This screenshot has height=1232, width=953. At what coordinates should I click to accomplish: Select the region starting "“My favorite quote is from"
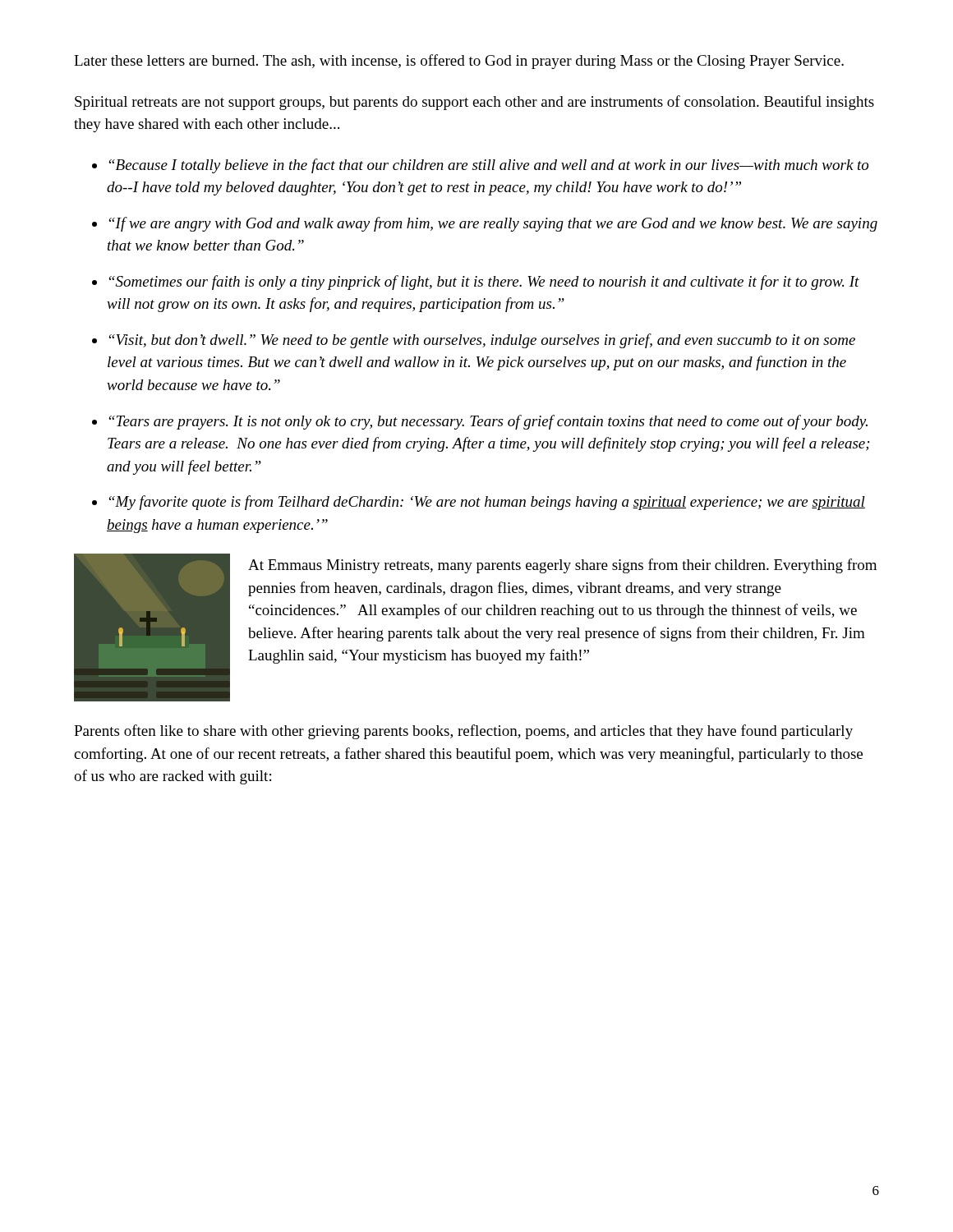coord(486,513)
